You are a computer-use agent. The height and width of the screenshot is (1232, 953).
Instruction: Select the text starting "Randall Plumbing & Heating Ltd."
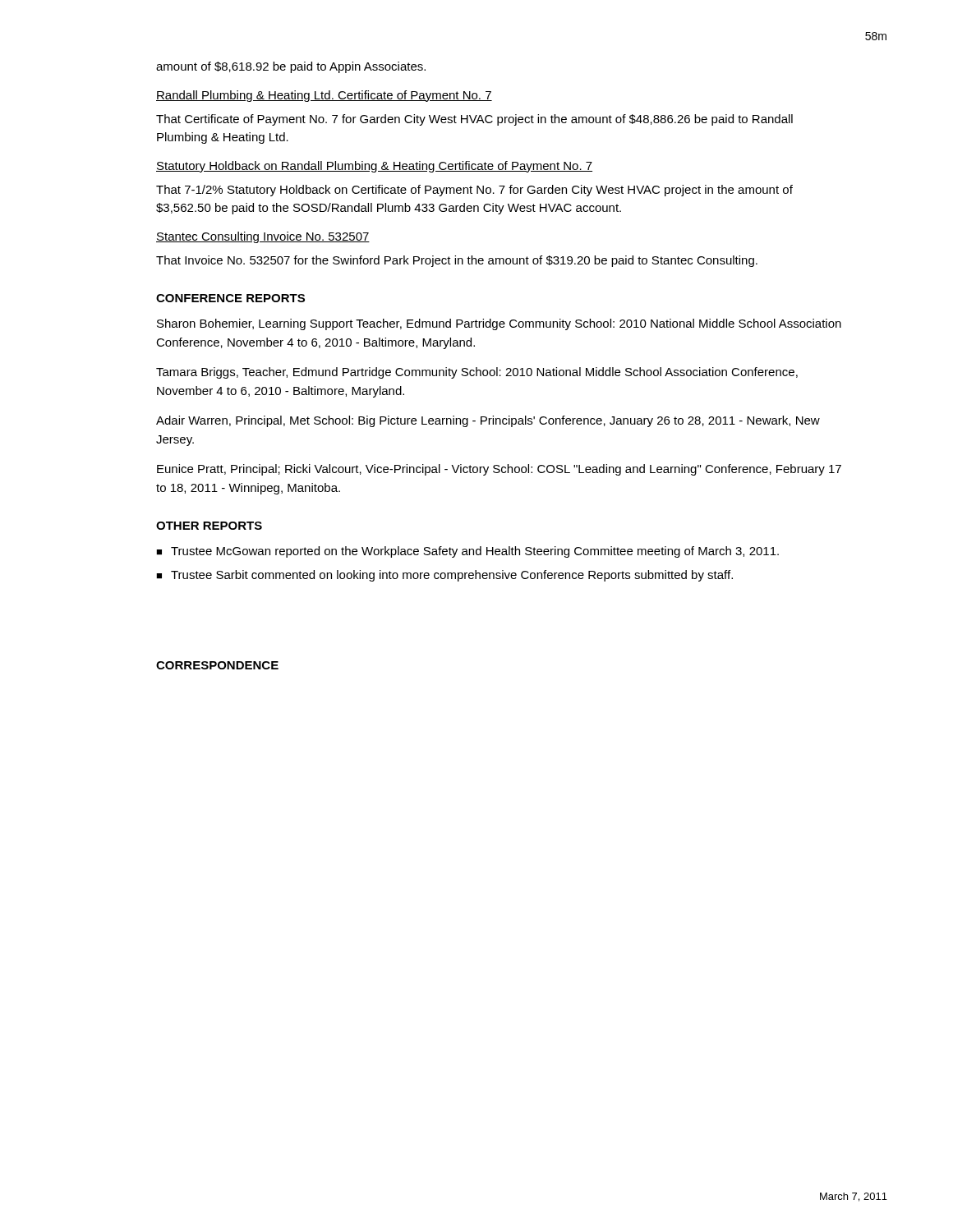click(x=324, y=94)
